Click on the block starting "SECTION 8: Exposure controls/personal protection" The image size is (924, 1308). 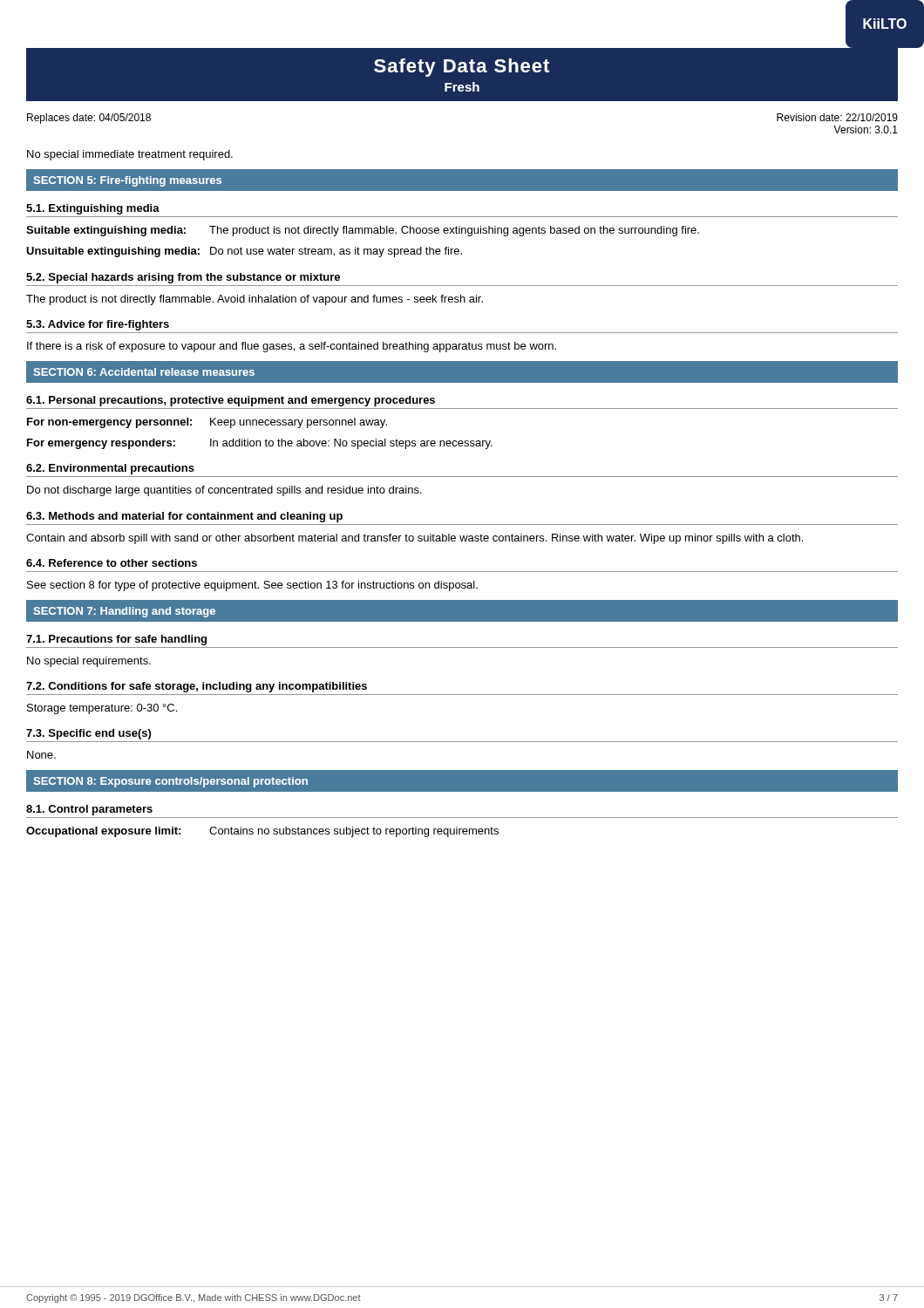tap(171, 781)
